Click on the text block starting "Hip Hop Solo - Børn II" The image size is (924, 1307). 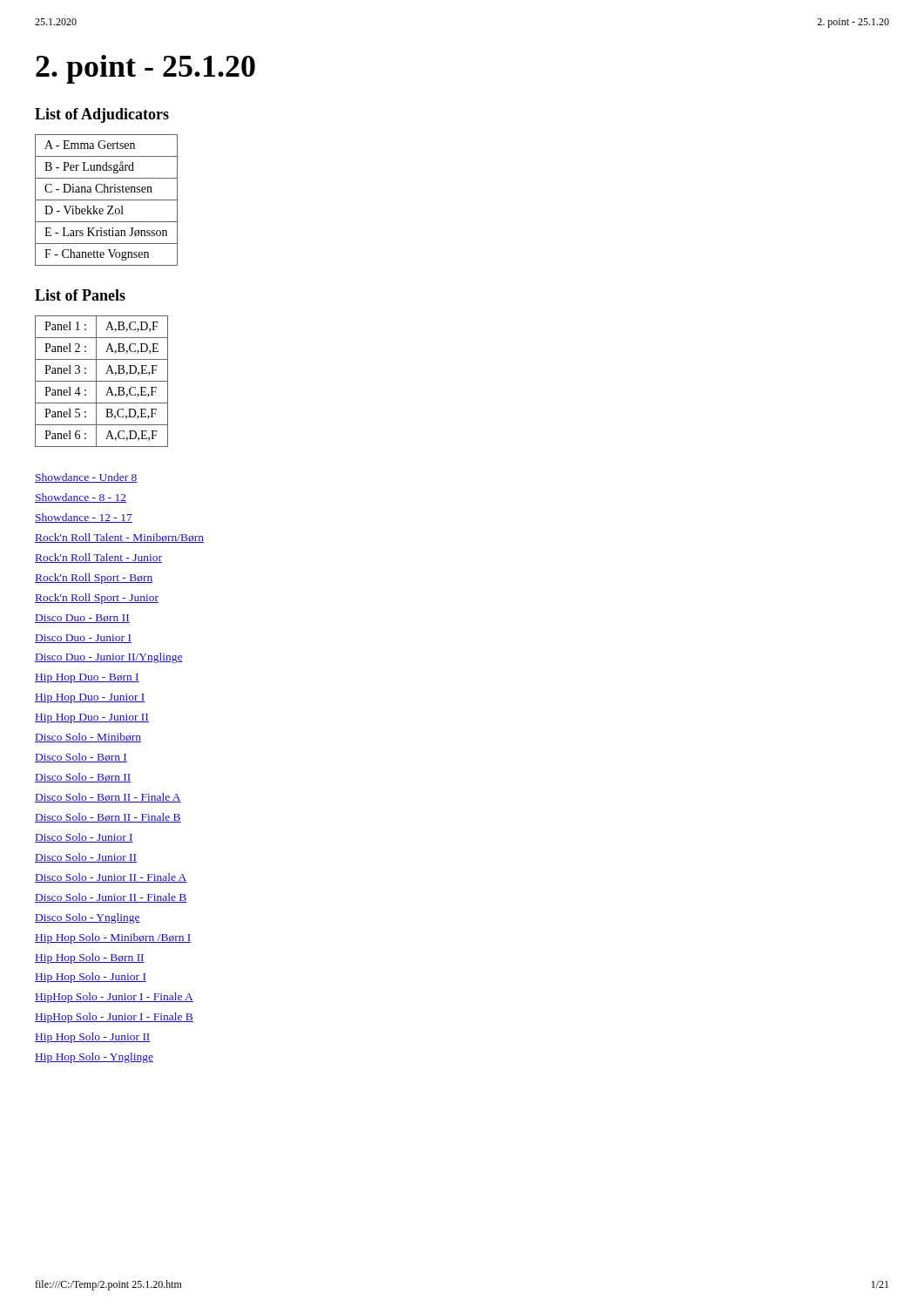(x=90, y=958)
